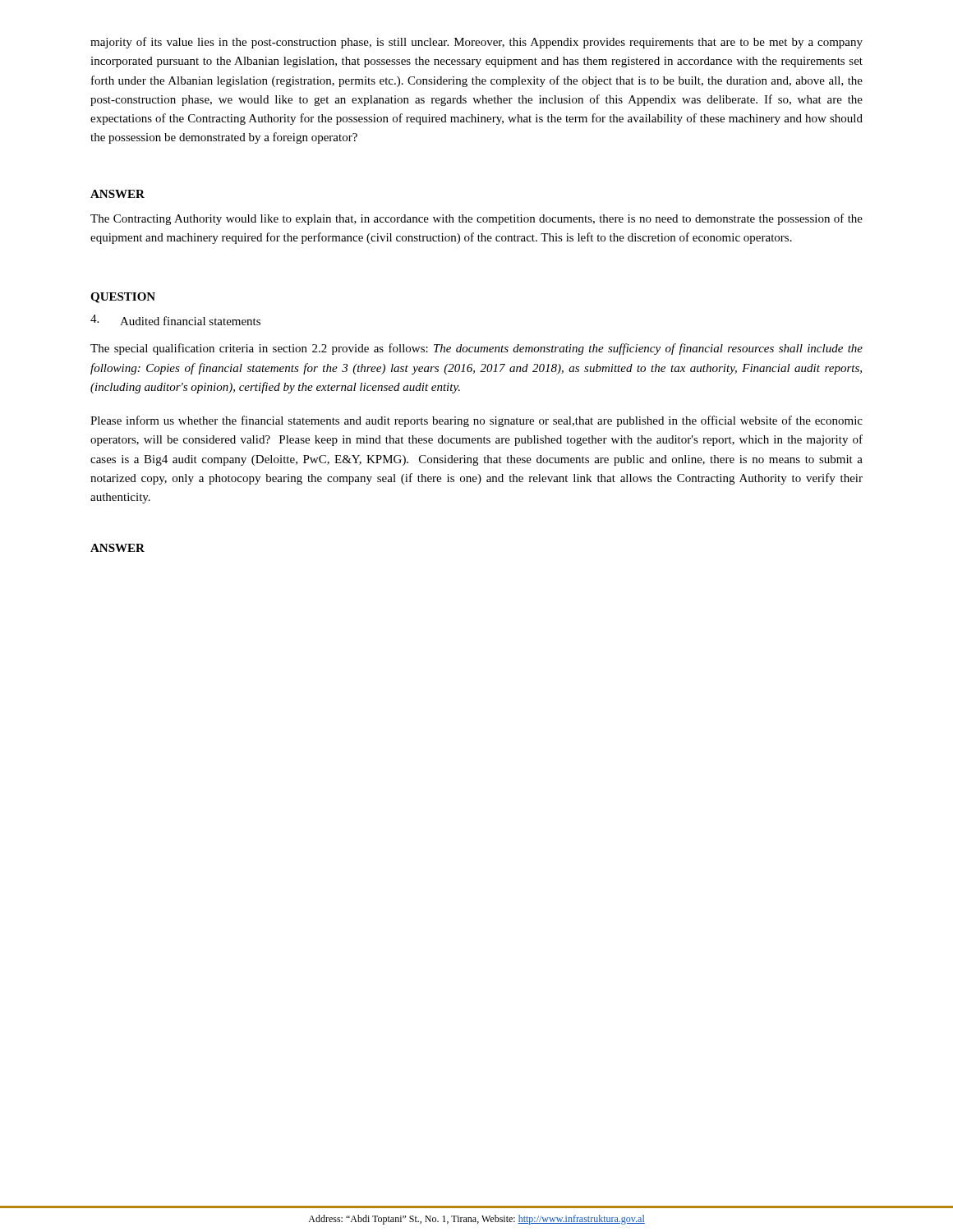
Task: Navigate to the text block starting "The Contracting Authority would like to explain"
Action: pos(476,228)
